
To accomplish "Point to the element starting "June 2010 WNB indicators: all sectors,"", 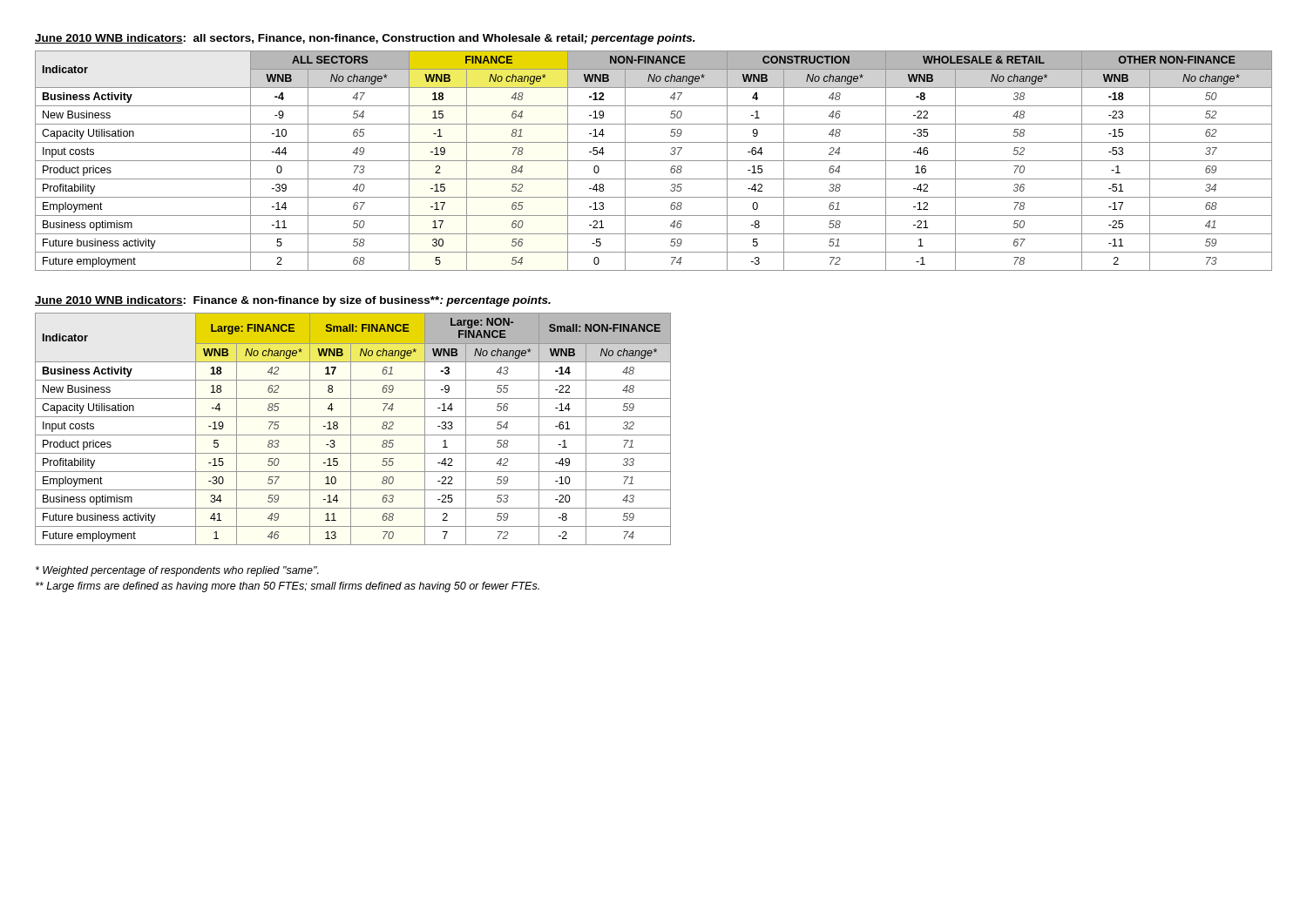I will [365, 38].
